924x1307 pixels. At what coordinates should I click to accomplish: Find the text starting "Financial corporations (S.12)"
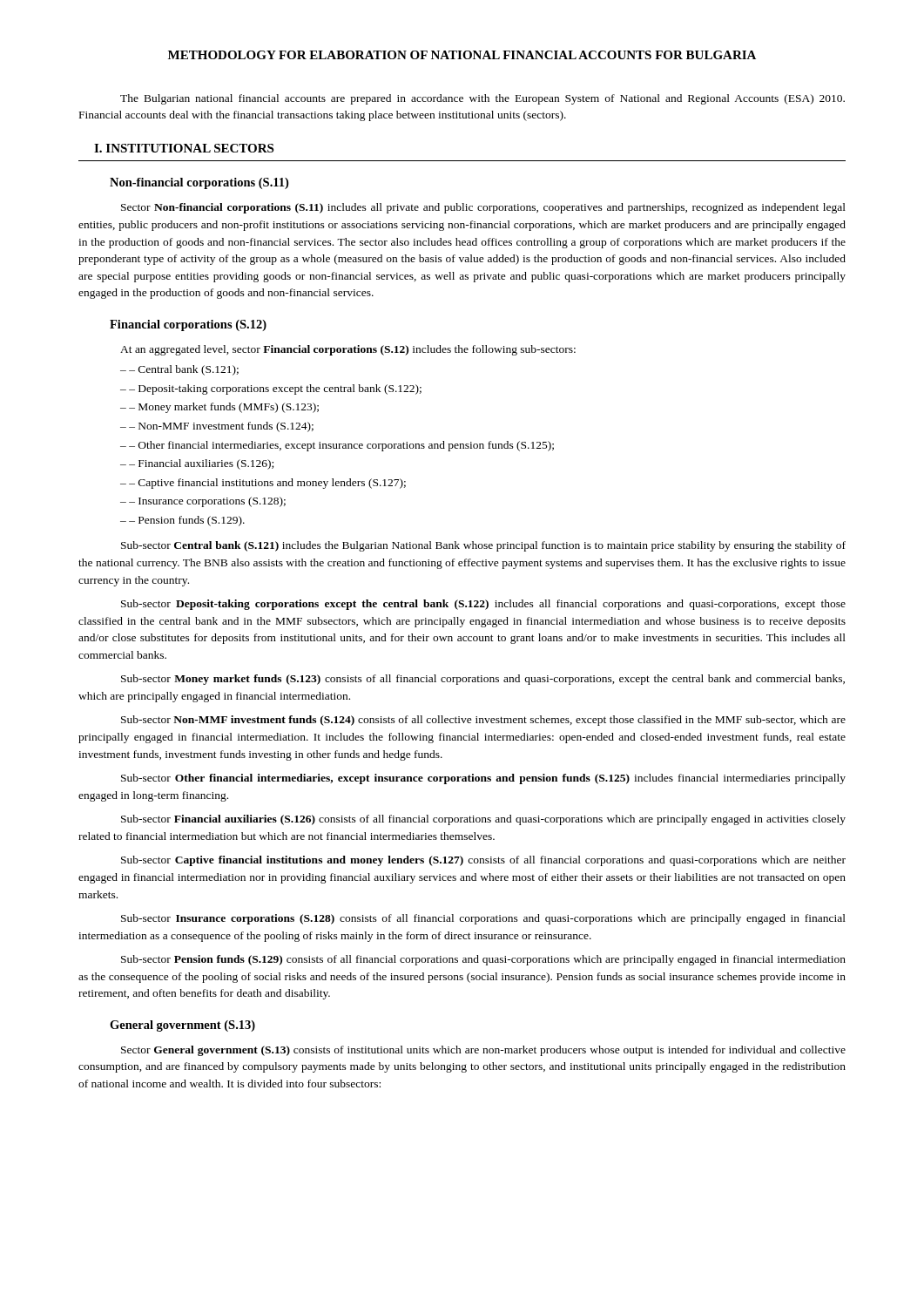click(188, 324)
